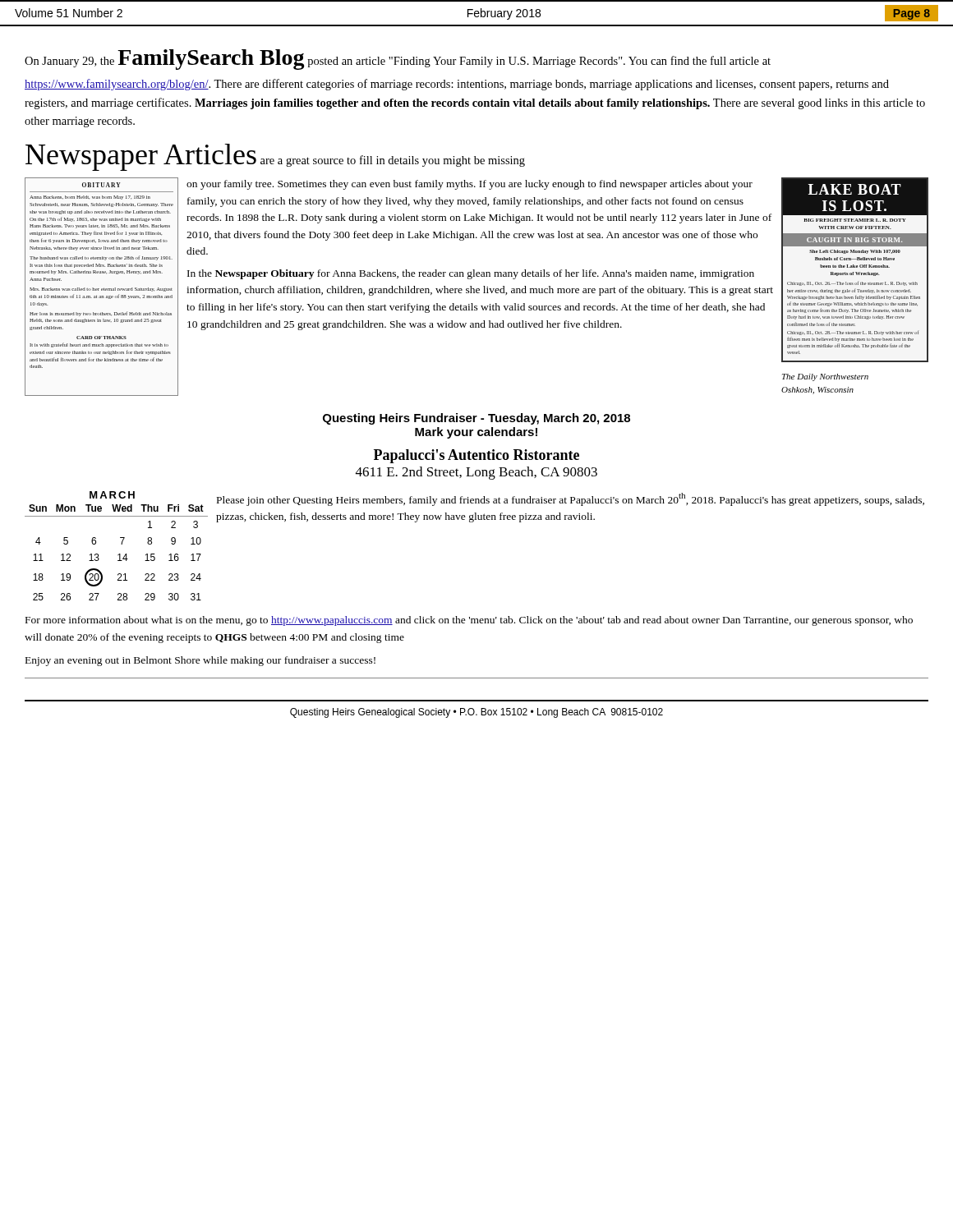Find the text block containing "Enjoy an evening out in"
This screenshot has width=953, height=1232.
[x=201, y=660]
